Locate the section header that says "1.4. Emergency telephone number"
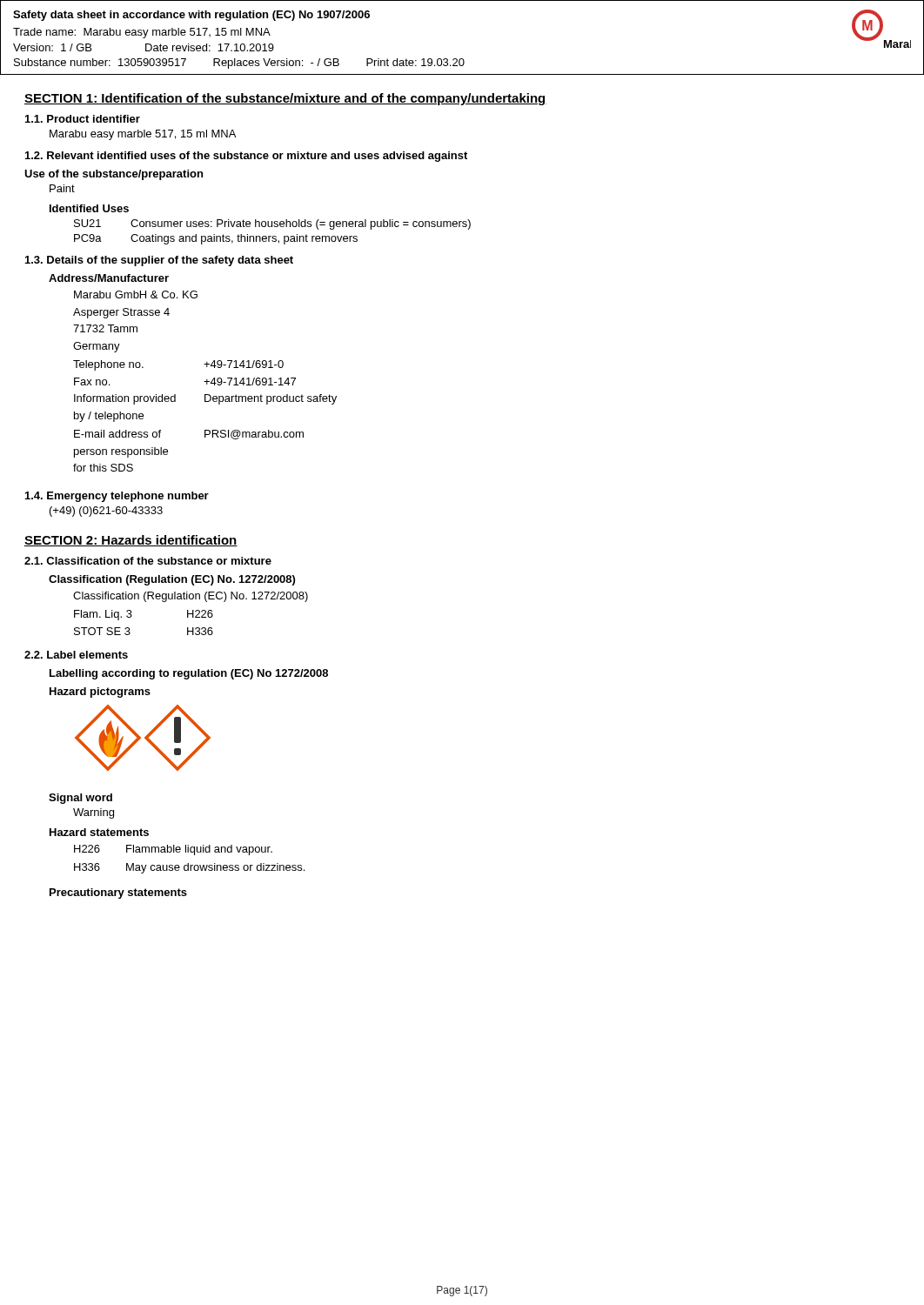The image size is (924, 1305). coord(116,495)
